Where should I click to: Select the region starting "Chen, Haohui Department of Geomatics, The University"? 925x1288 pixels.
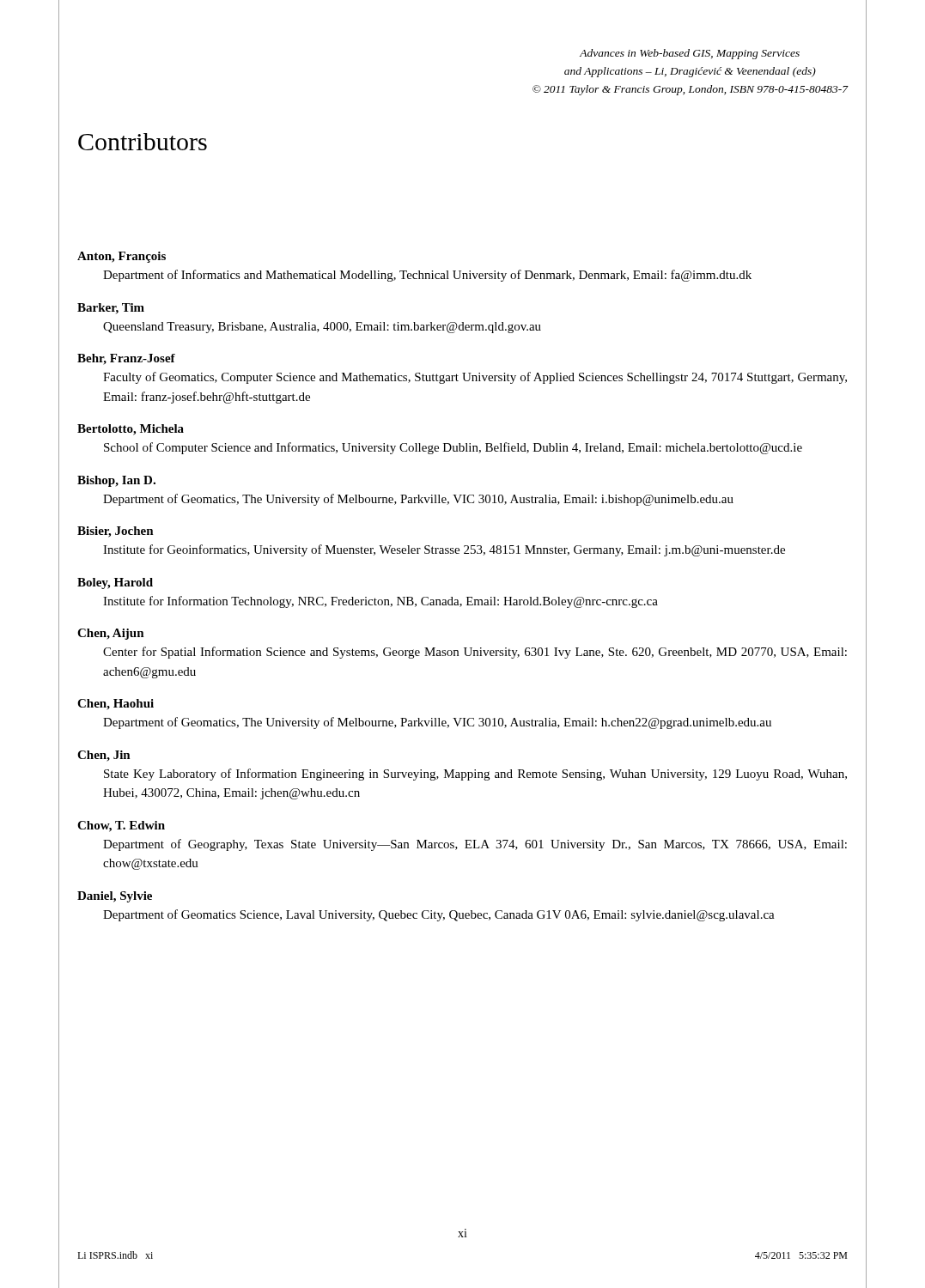462,714
